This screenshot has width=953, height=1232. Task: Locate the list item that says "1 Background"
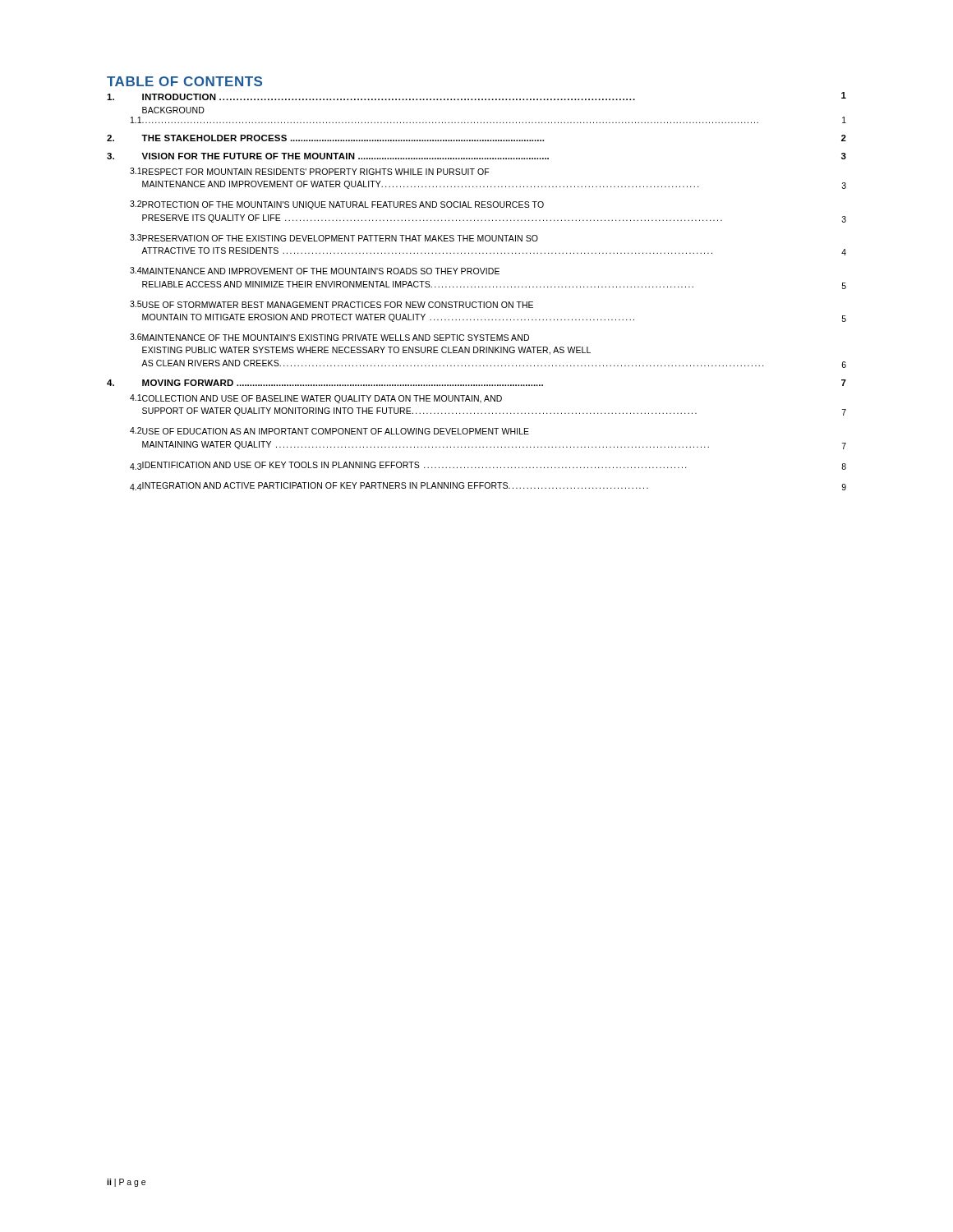point(476,113)
